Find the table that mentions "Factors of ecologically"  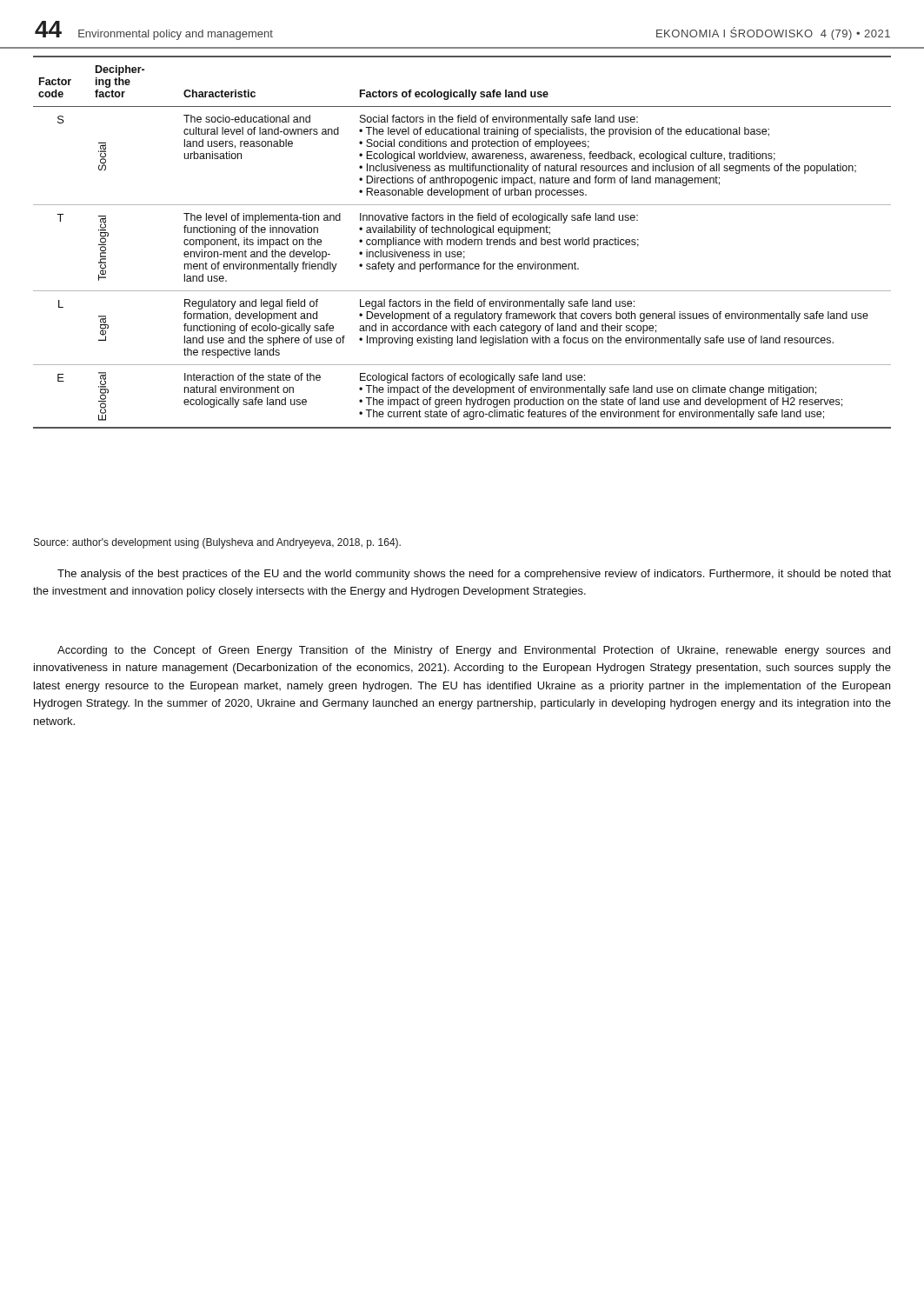point(462,242)
